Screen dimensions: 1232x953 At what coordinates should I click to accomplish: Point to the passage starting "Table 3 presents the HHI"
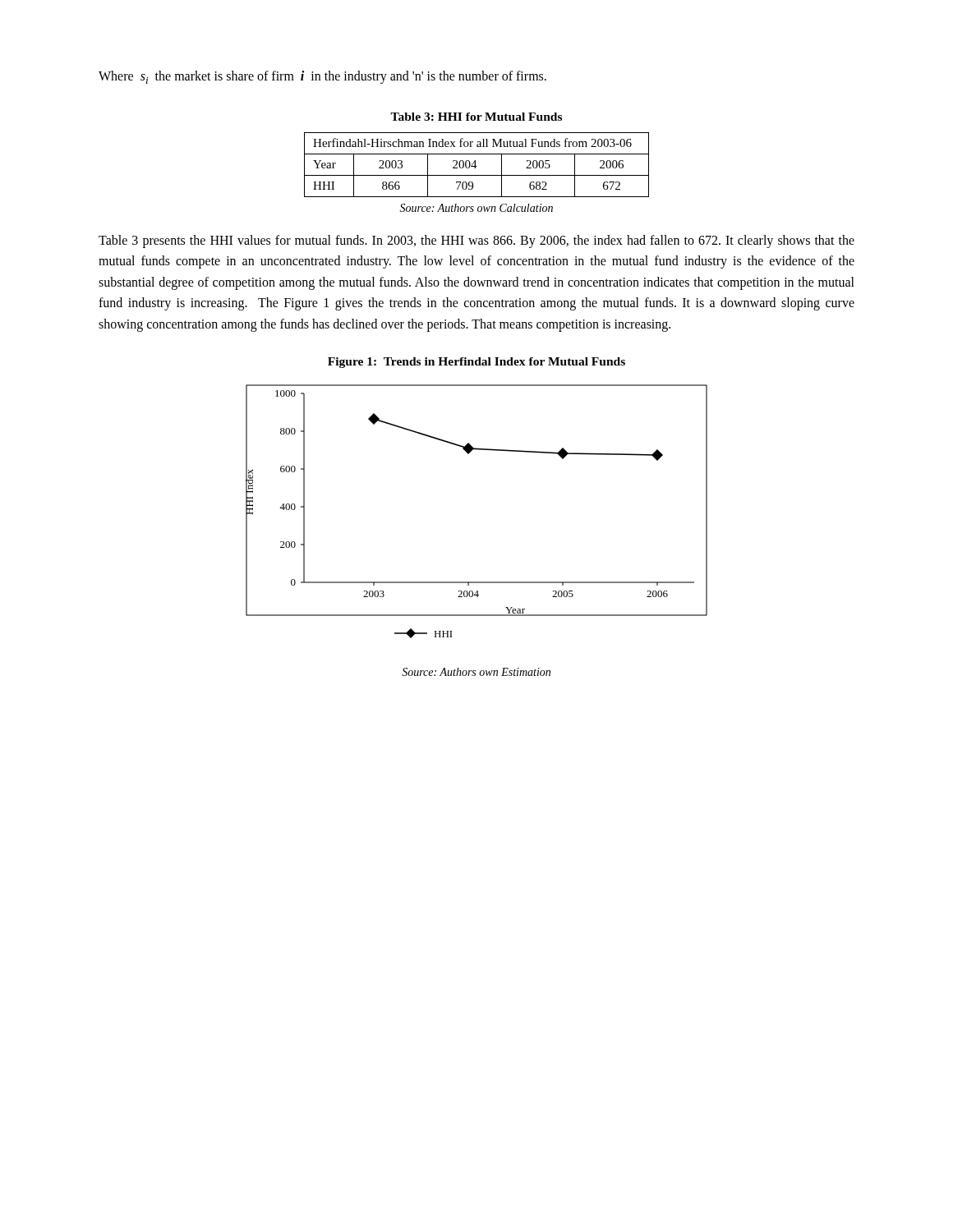pos(476,282)
